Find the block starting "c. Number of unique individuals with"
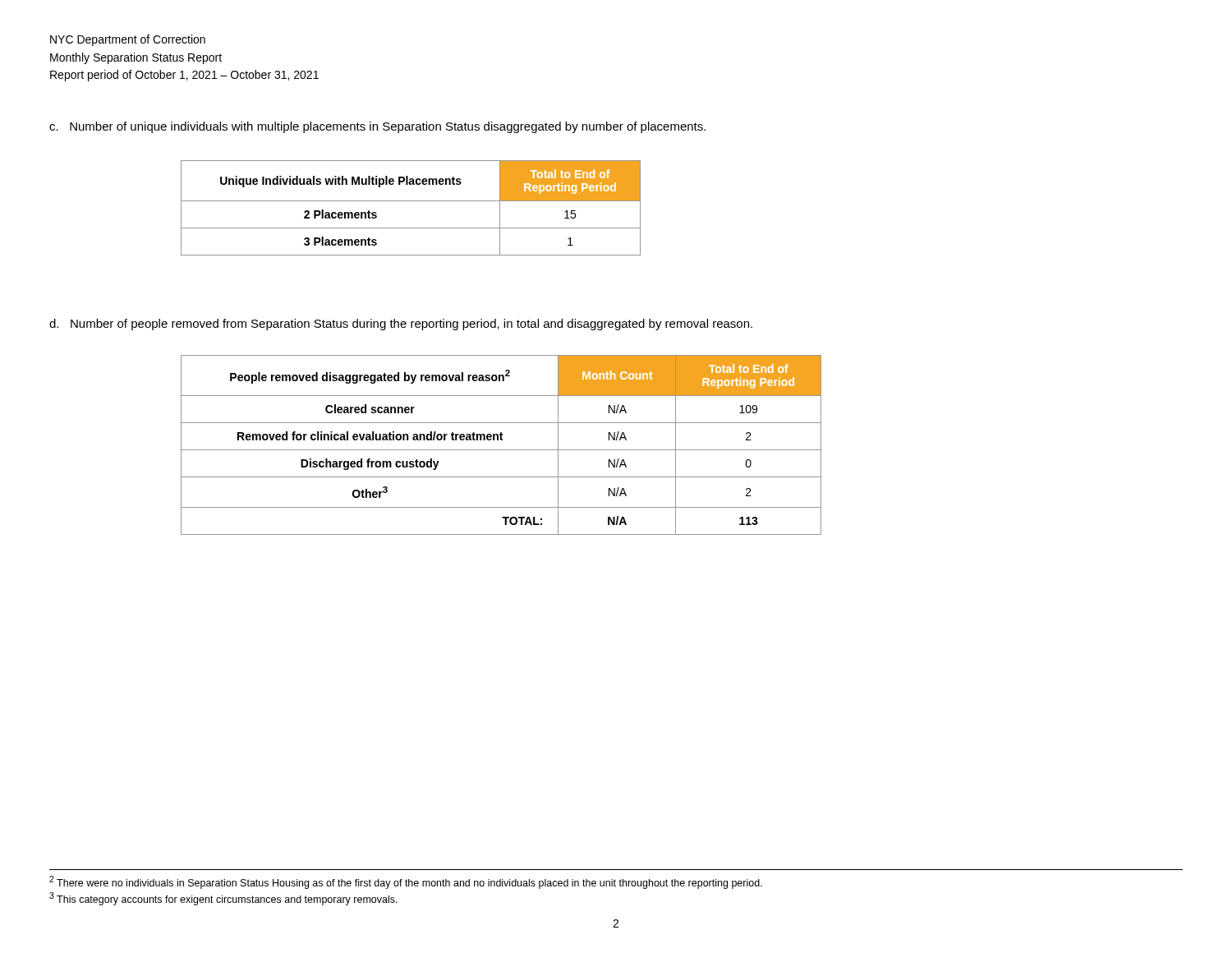Viewport: 1232px width, 953px height. point(378,126)
